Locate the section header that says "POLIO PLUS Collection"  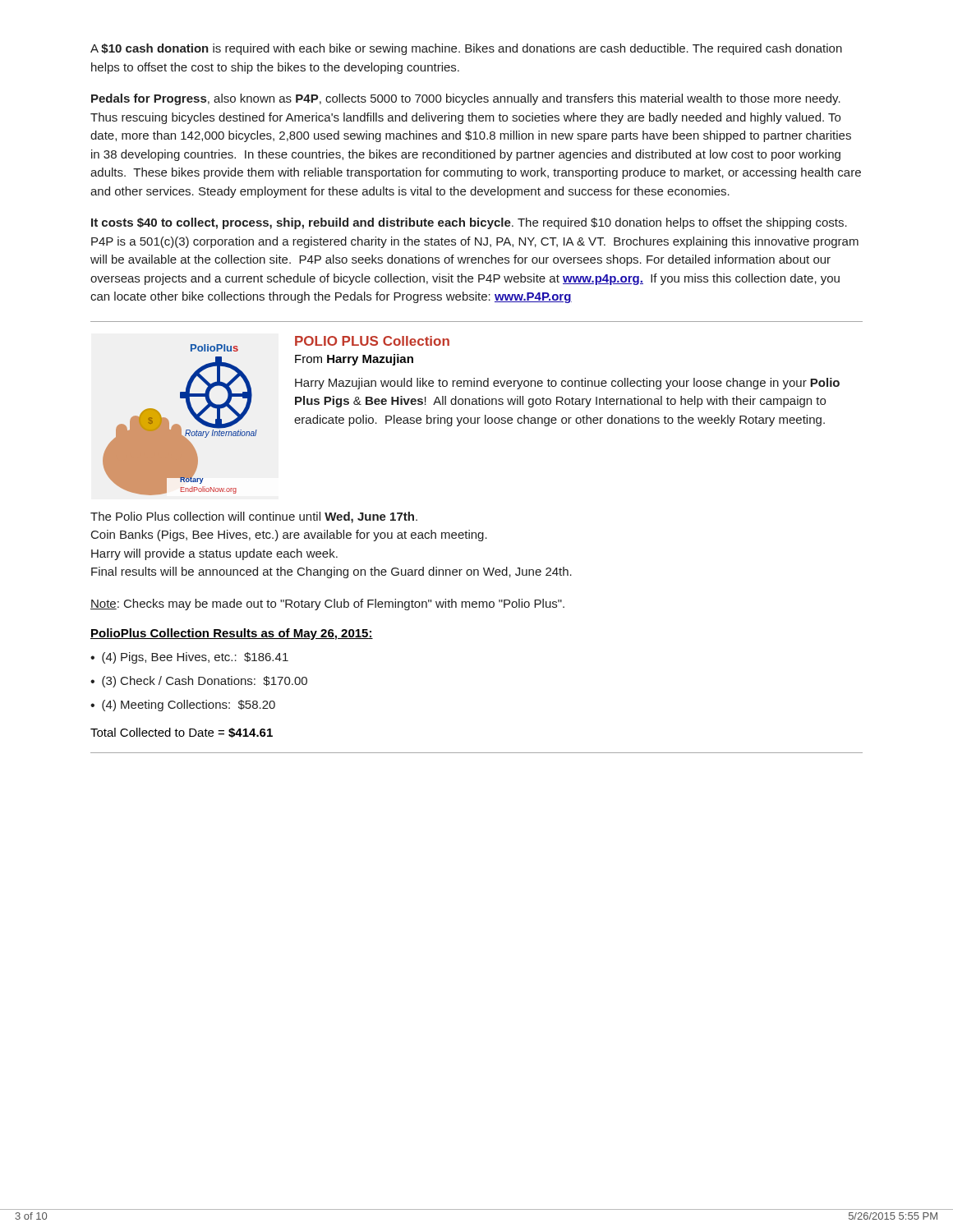pos(372,341)
